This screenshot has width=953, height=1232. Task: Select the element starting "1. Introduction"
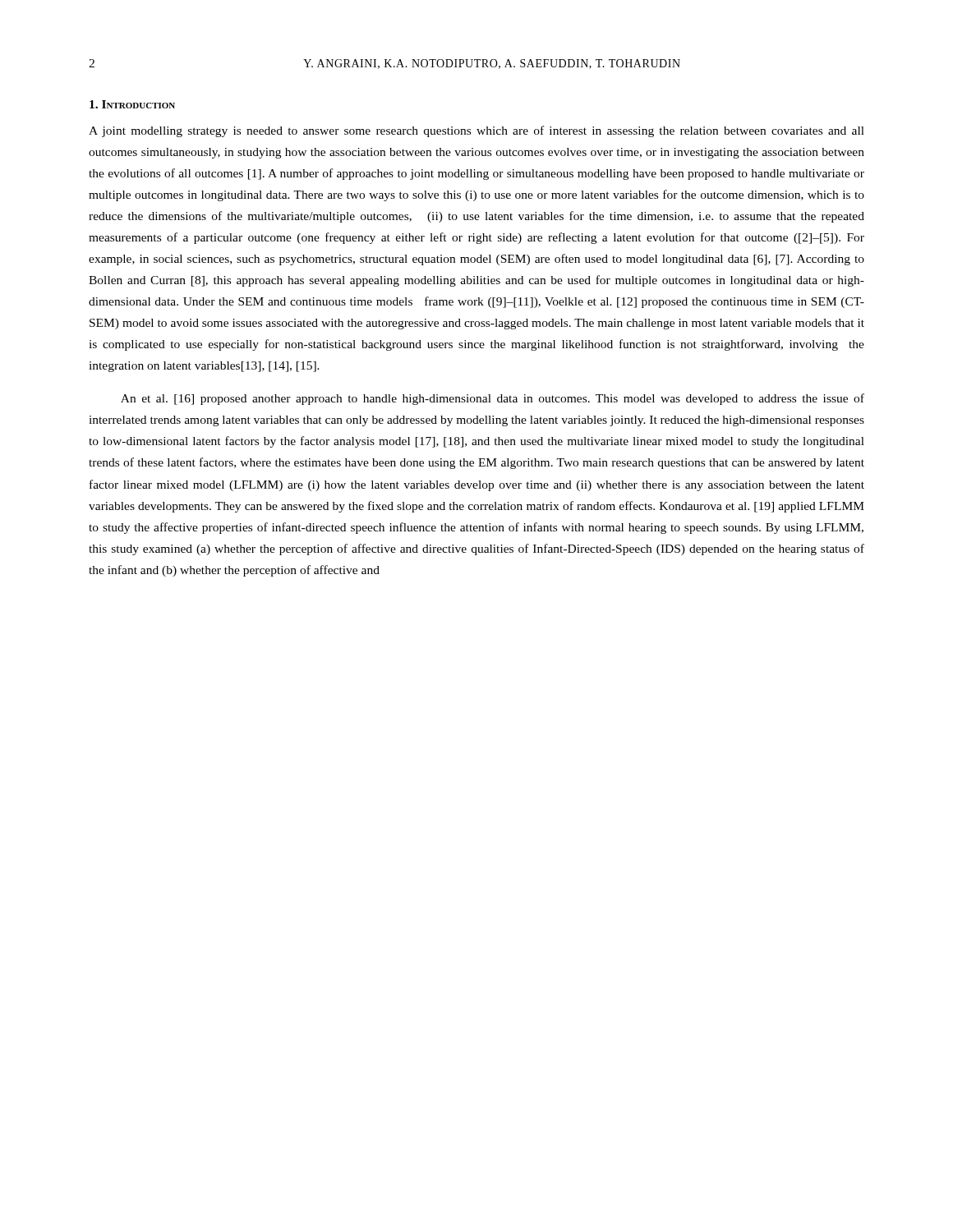pyautogui.click(x=132, y=104)
